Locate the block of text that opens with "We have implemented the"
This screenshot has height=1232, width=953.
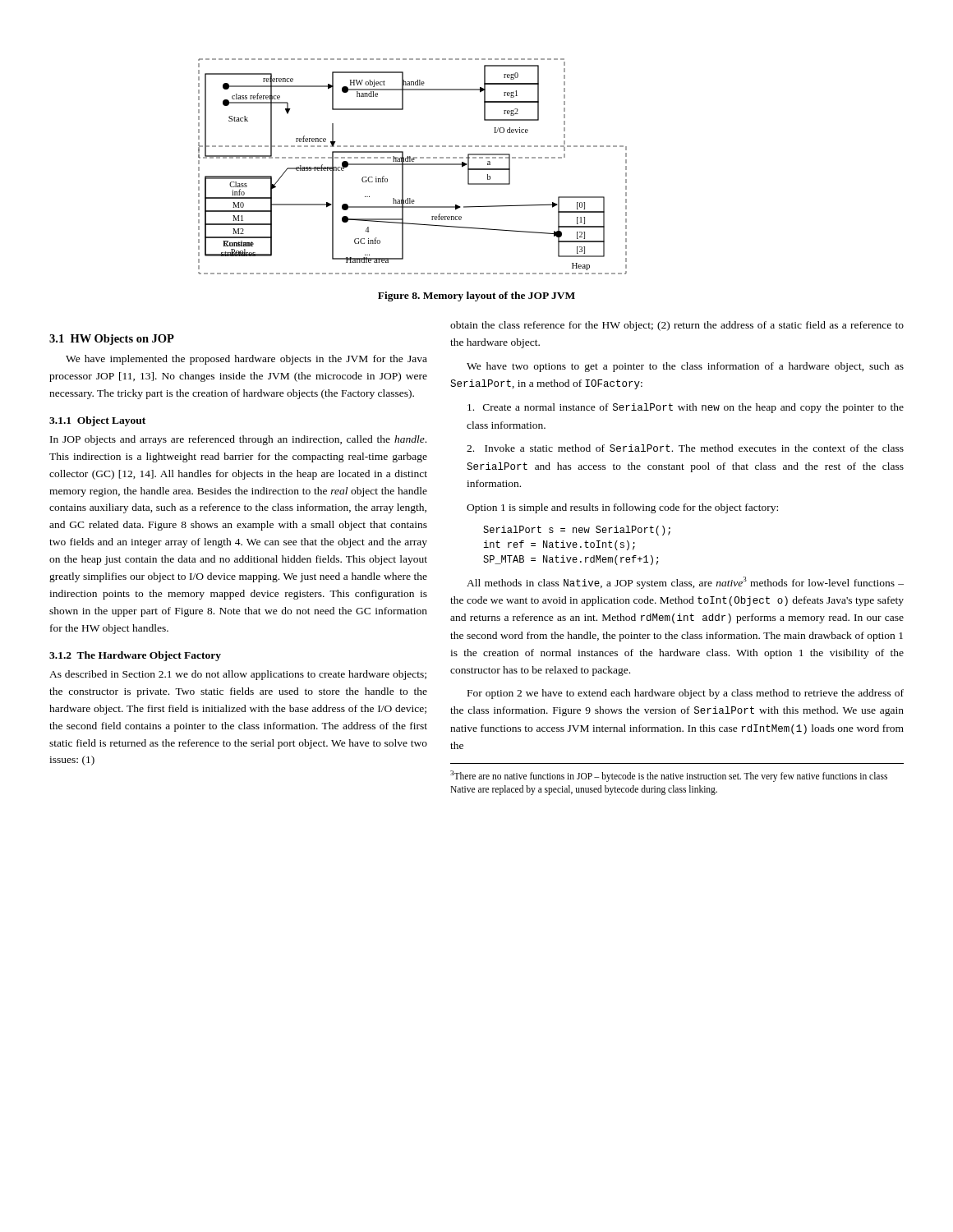pos(238,376)
